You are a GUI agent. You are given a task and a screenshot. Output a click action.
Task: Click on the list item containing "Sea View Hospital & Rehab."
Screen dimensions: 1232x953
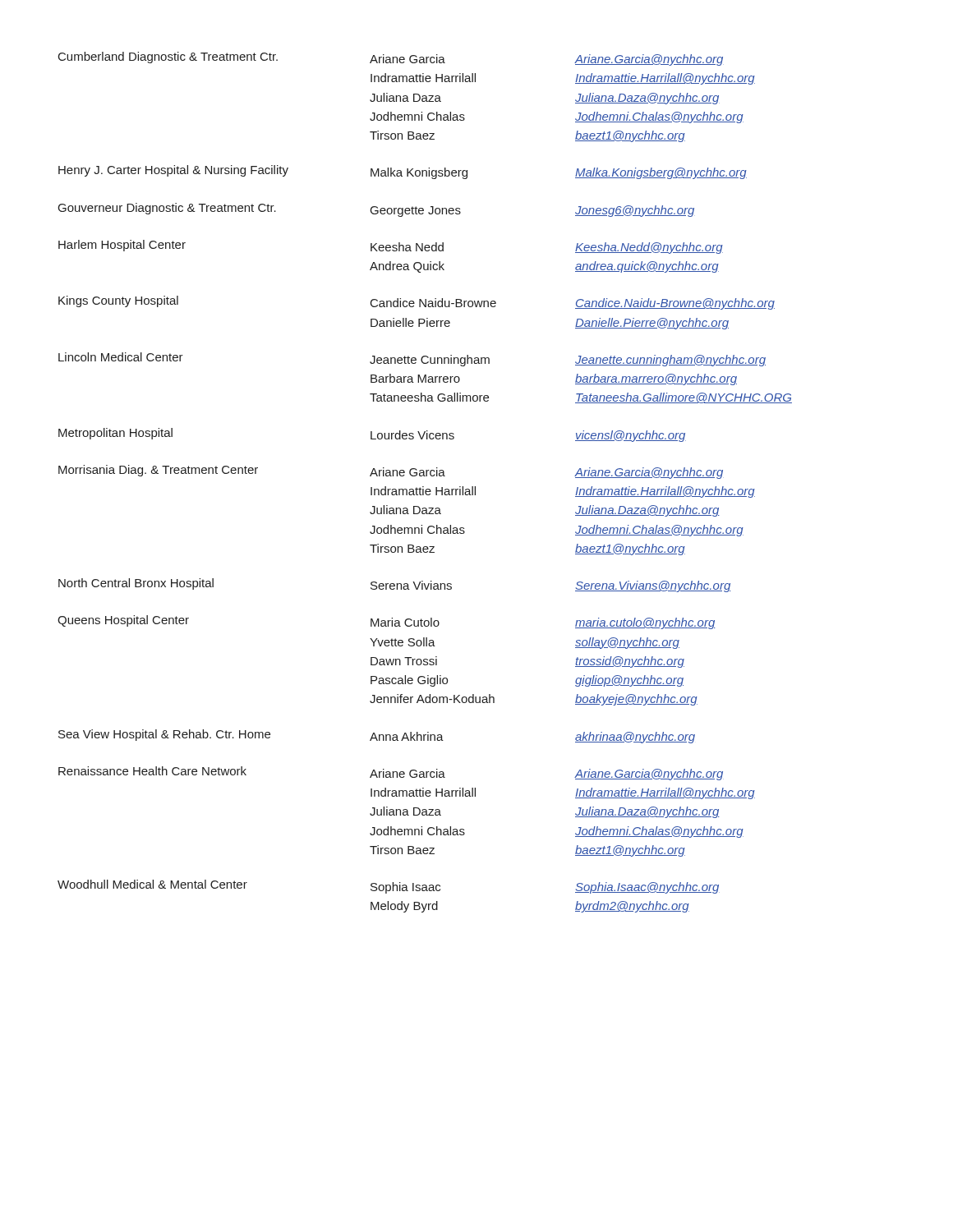tap(377, 736)
